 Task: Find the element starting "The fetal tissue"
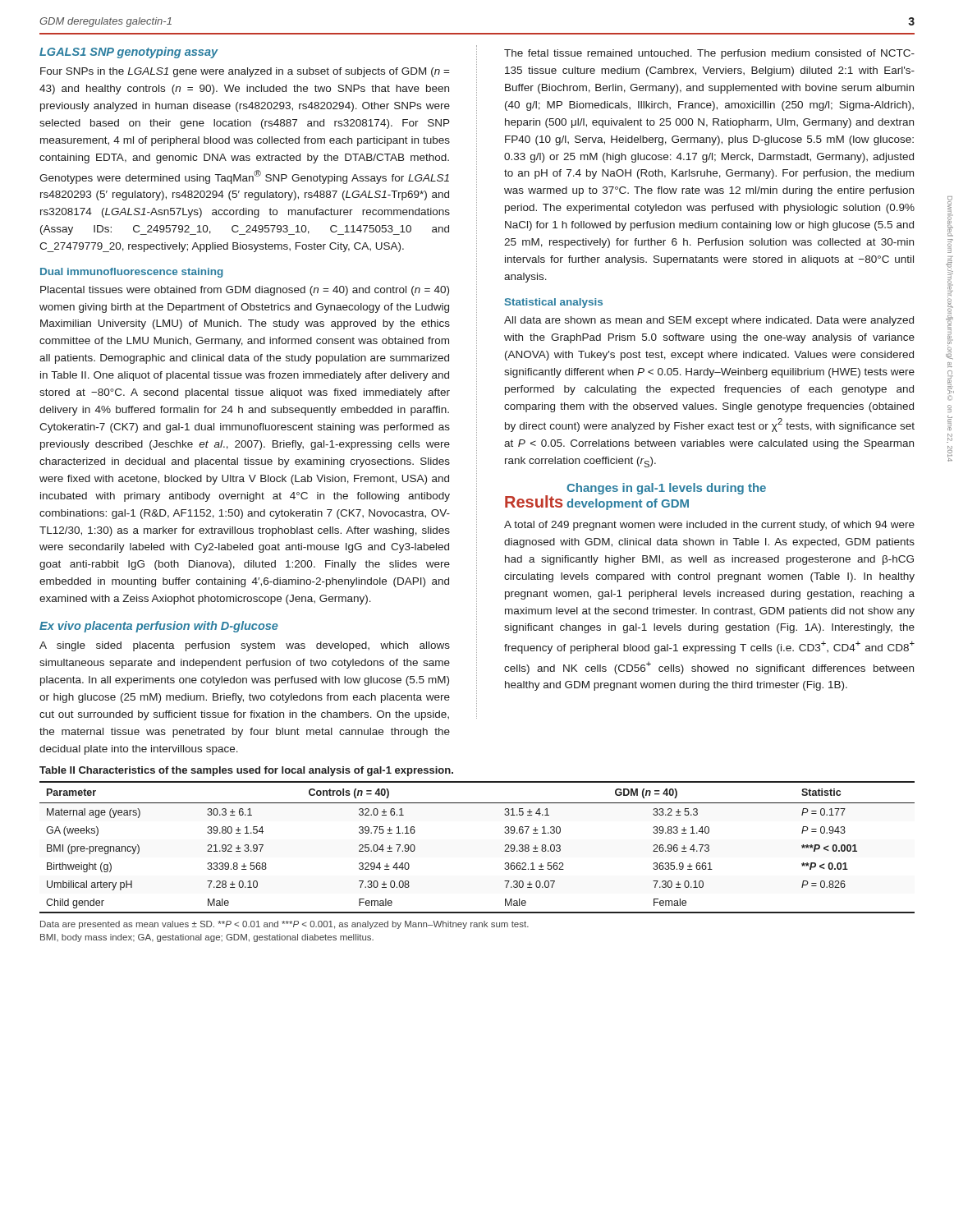click(709, 165)
